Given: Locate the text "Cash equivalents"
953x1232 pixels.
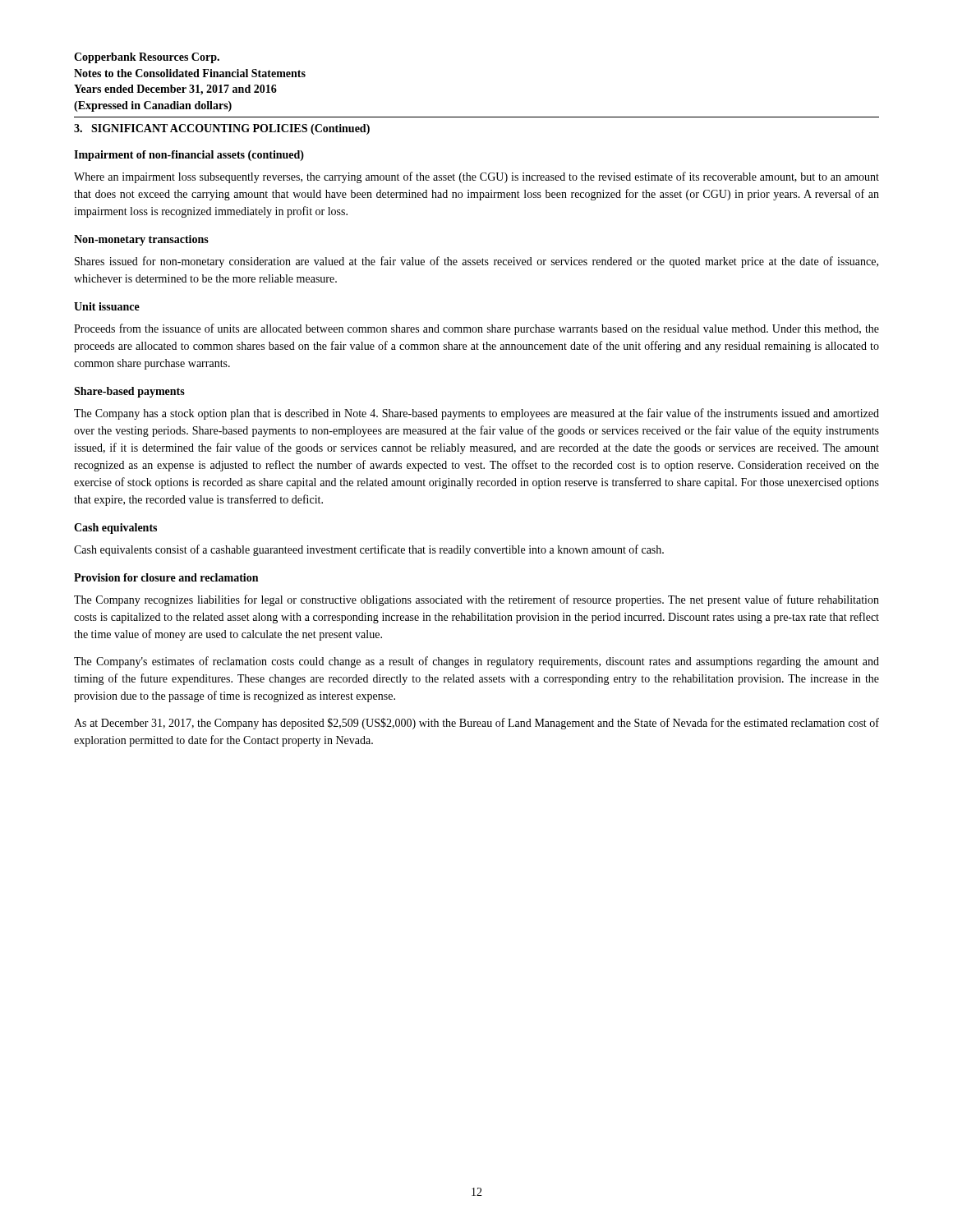Looking at the screenshot, I should [x=116, y=528].
